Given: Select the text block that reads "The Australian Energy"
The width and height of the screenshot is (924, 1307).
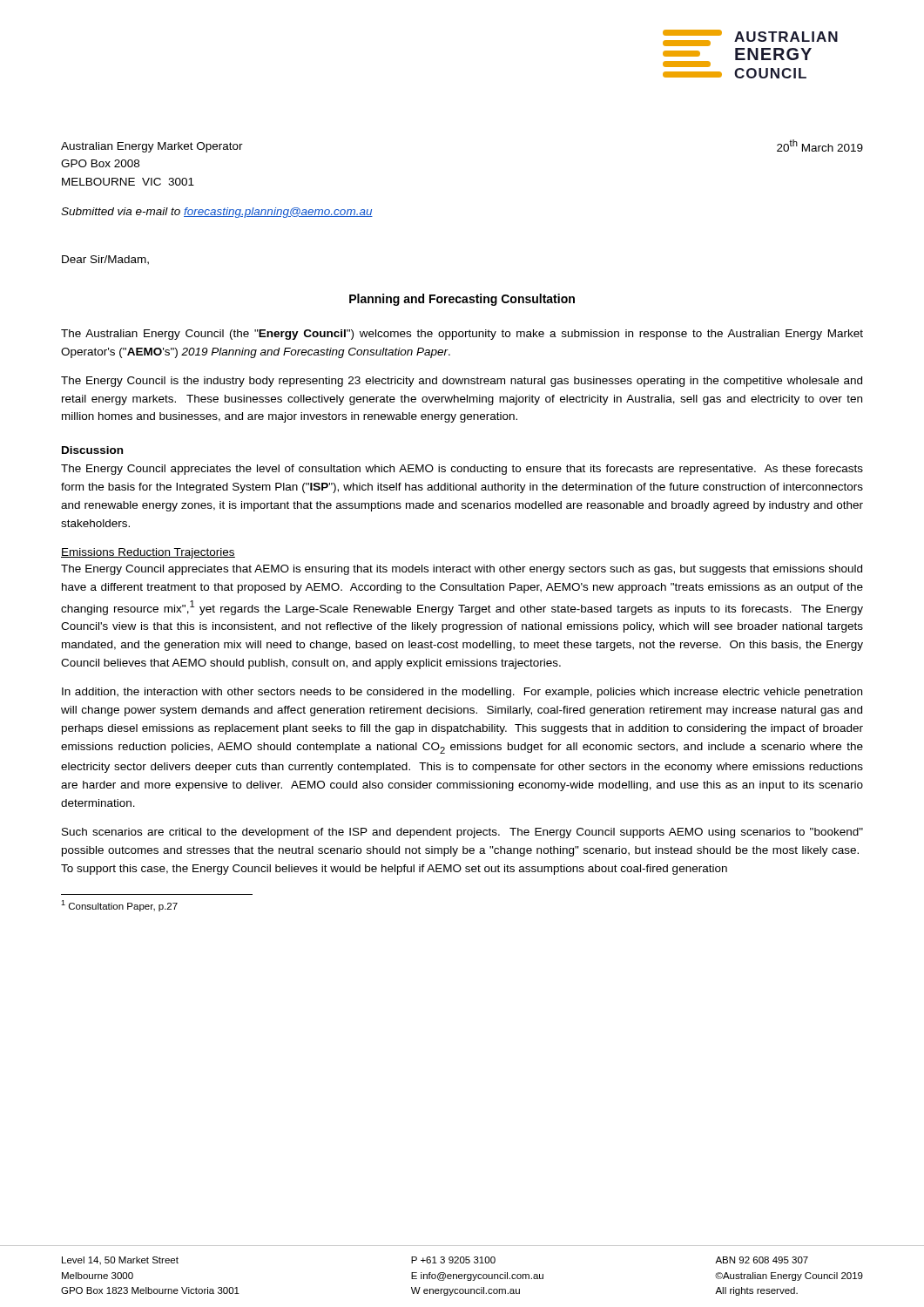Looking at the screenshot, I should (x=462, y=342).
